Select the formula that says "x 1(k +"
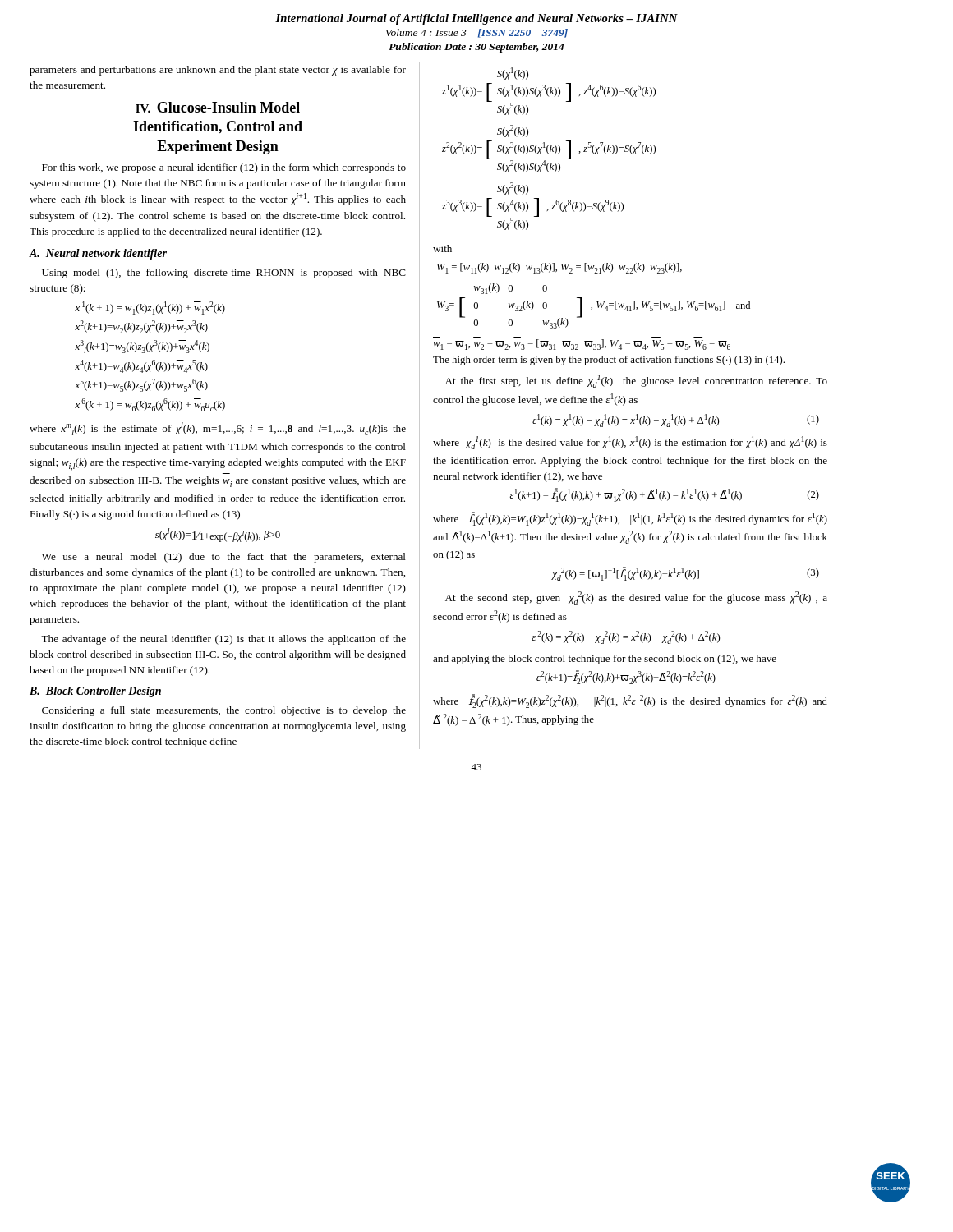 (150, 308)
